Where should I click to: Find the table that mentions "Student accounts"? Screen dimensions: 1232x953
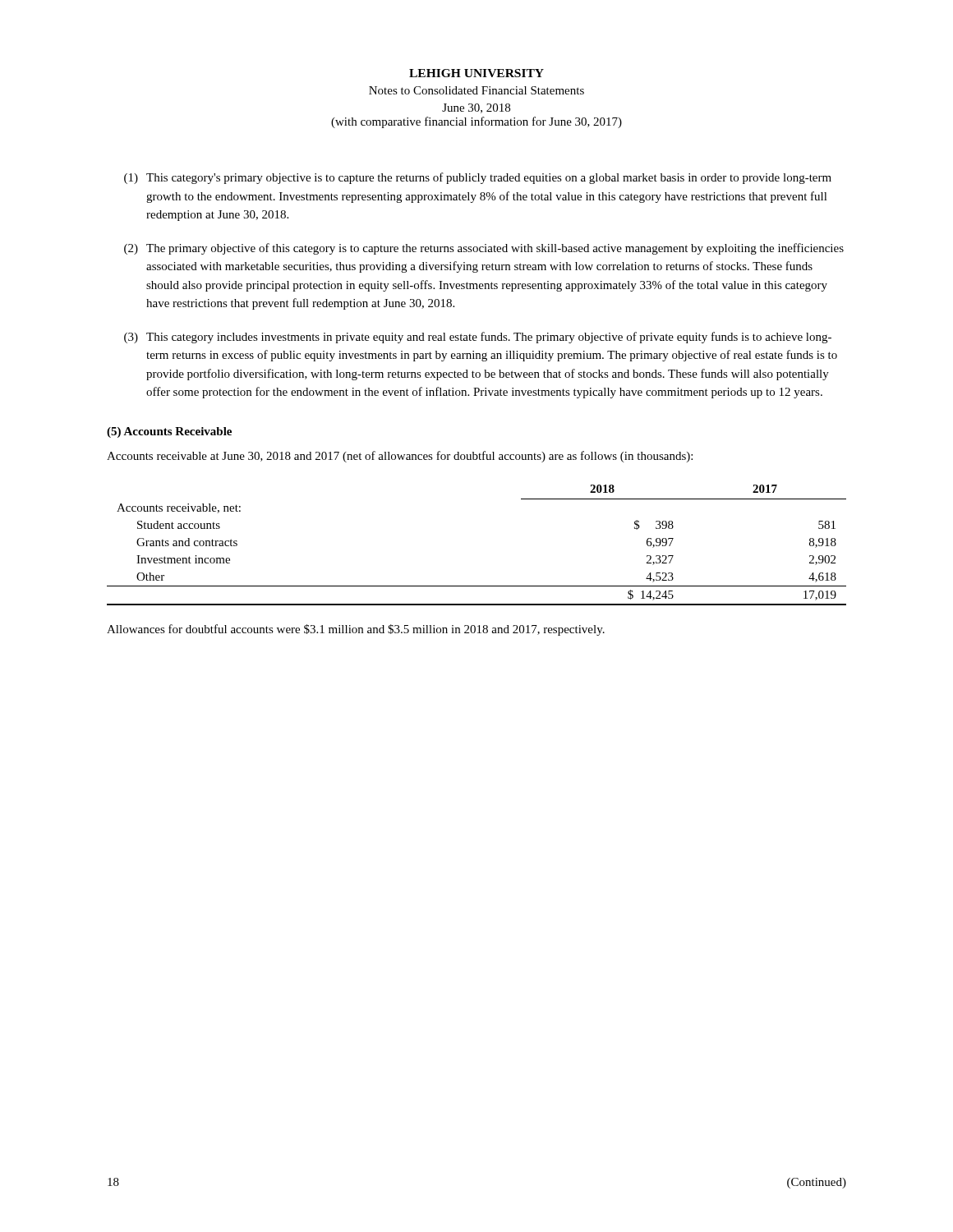476,542
